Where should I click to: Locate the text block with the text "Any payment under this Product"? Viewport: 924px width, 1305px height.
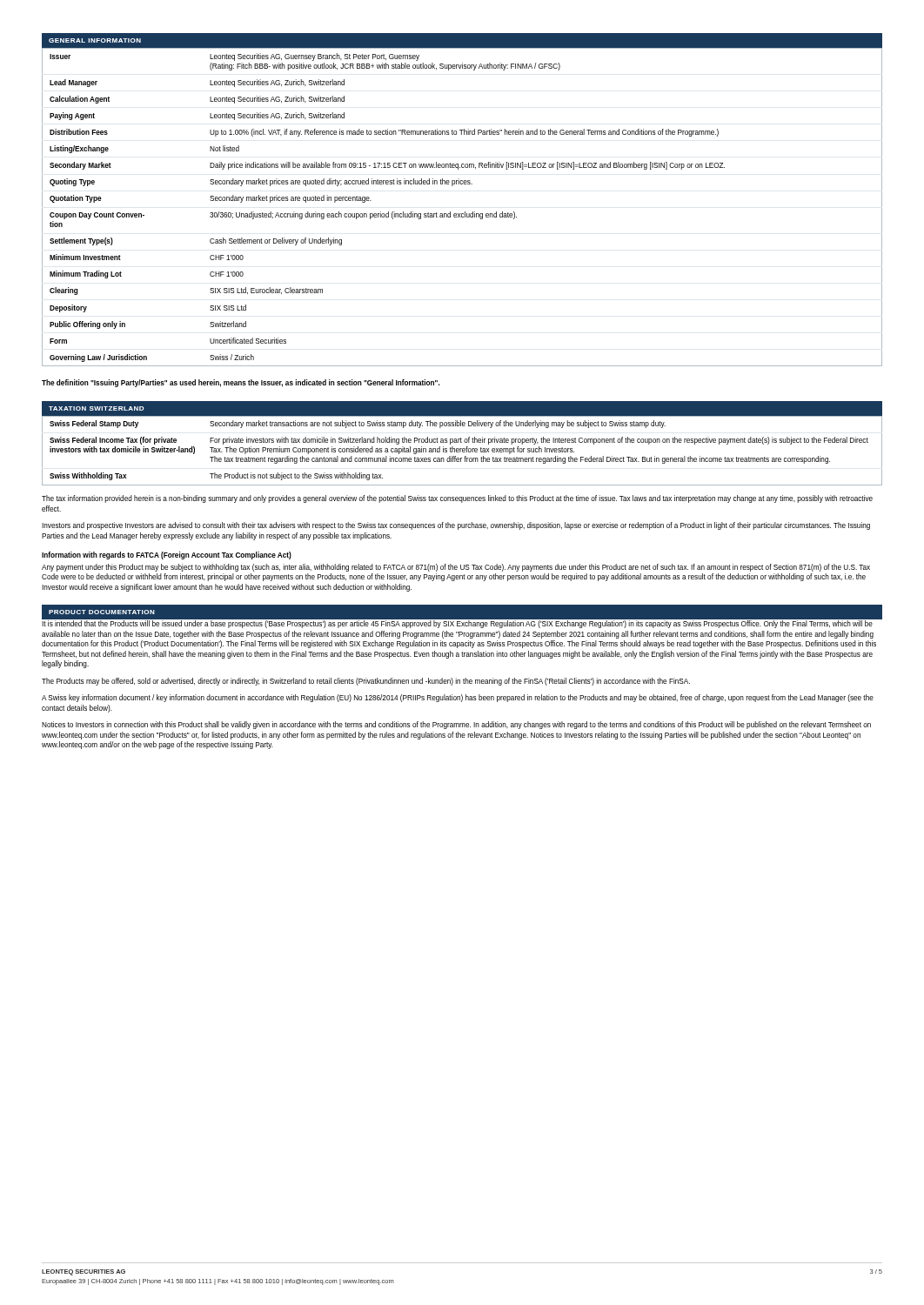click(x=456, y=578)
